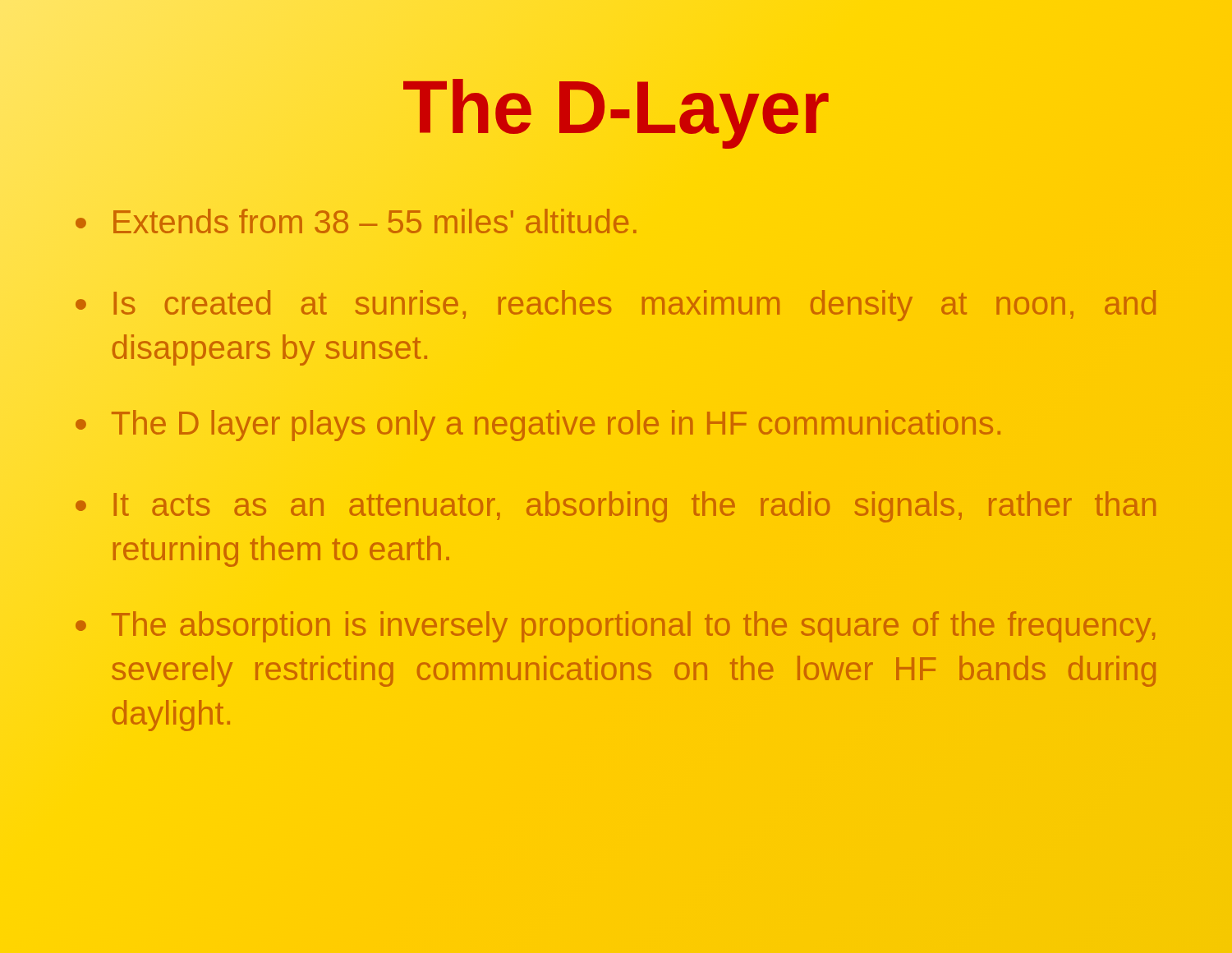Screen dimensions: 953x1232
Task: Find the block on this page that starts "• Is created"
Action: tap(616, 325)
